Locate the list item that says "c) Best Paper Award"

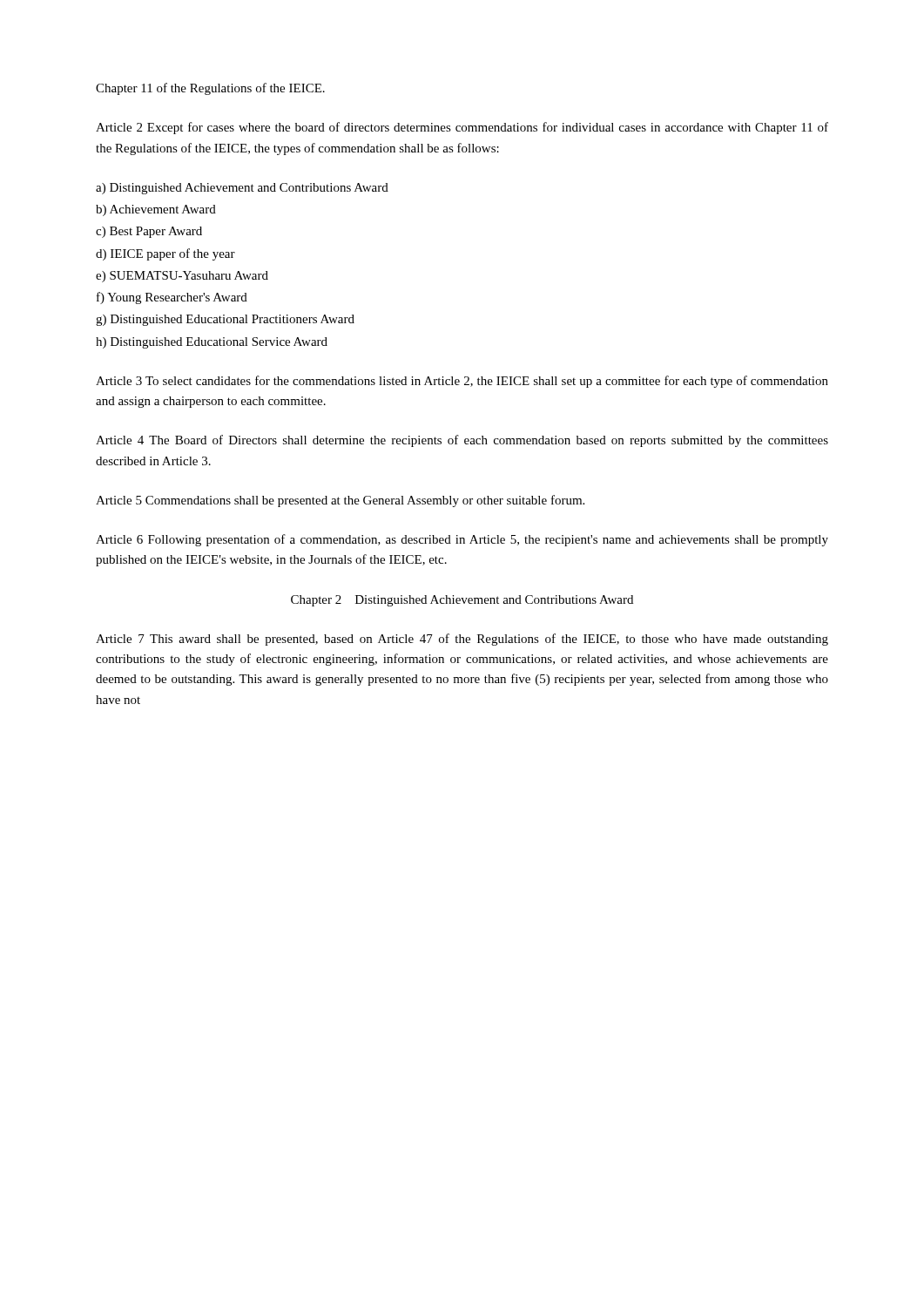click(x=149, y=231)
